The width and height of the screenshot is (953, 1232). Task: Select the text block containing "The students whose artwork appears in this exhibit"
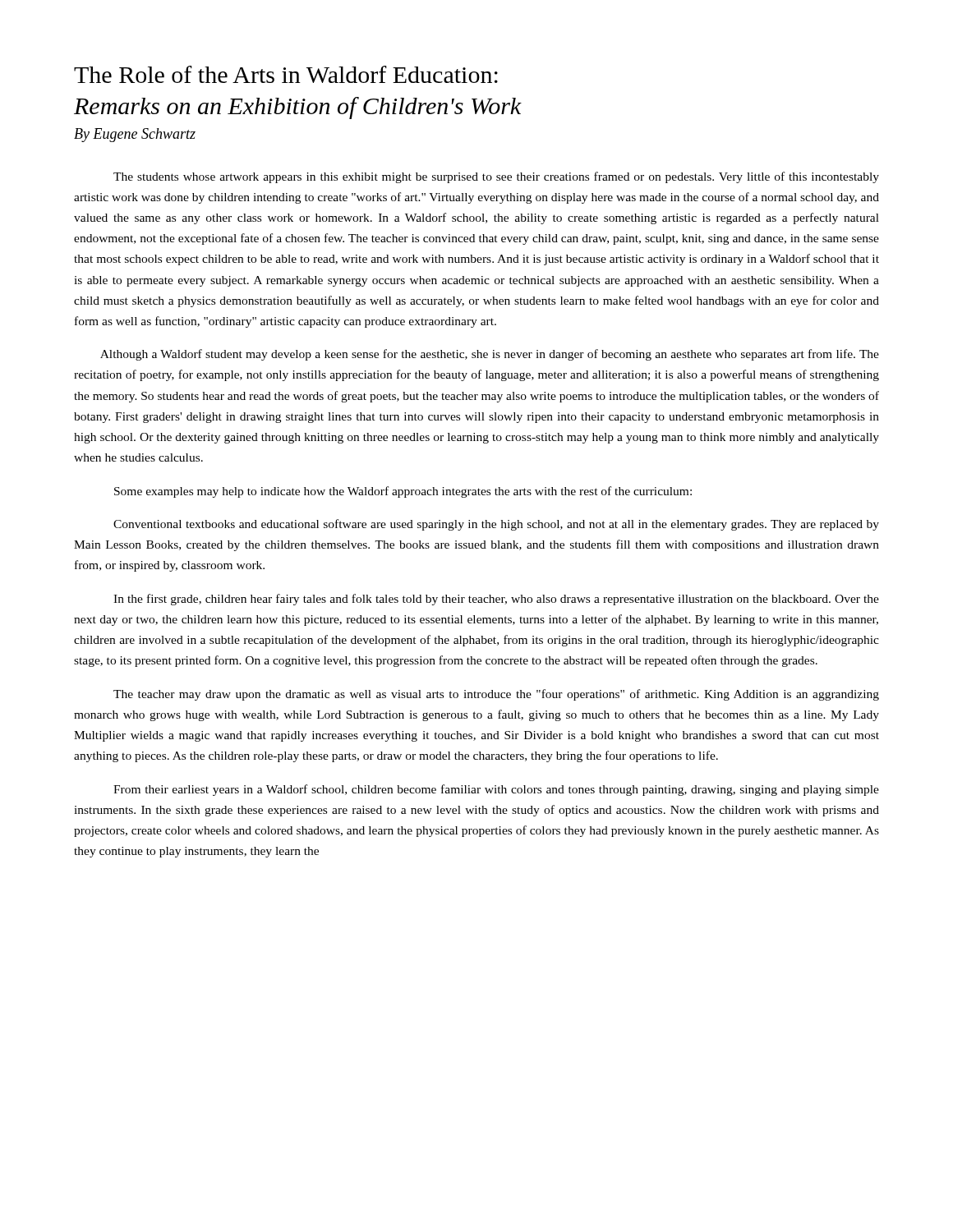point(476,513)
